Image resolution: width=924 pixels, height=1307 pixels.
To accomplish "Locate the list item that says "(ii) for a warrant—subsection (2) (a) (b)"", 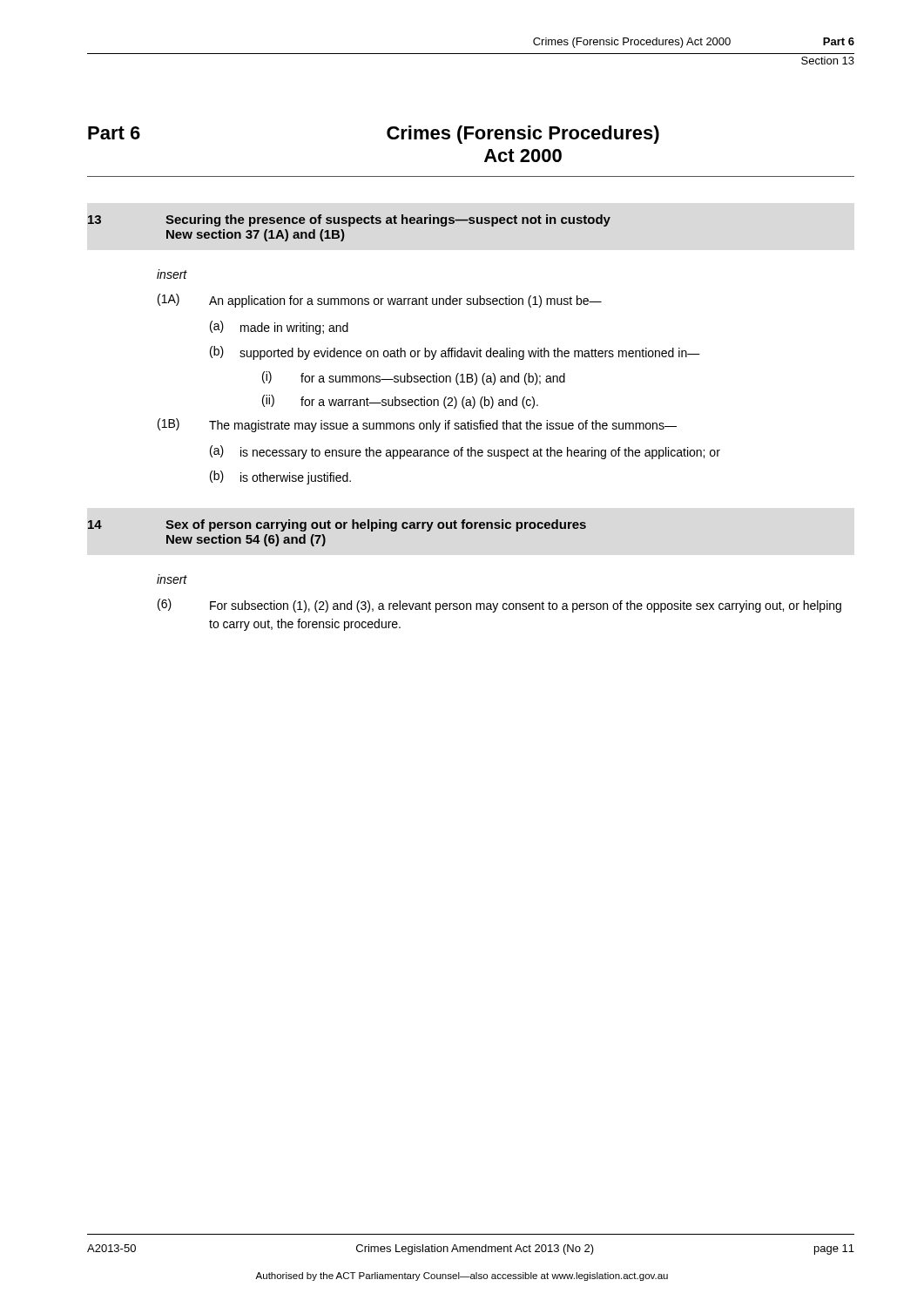I will point(400,402).
